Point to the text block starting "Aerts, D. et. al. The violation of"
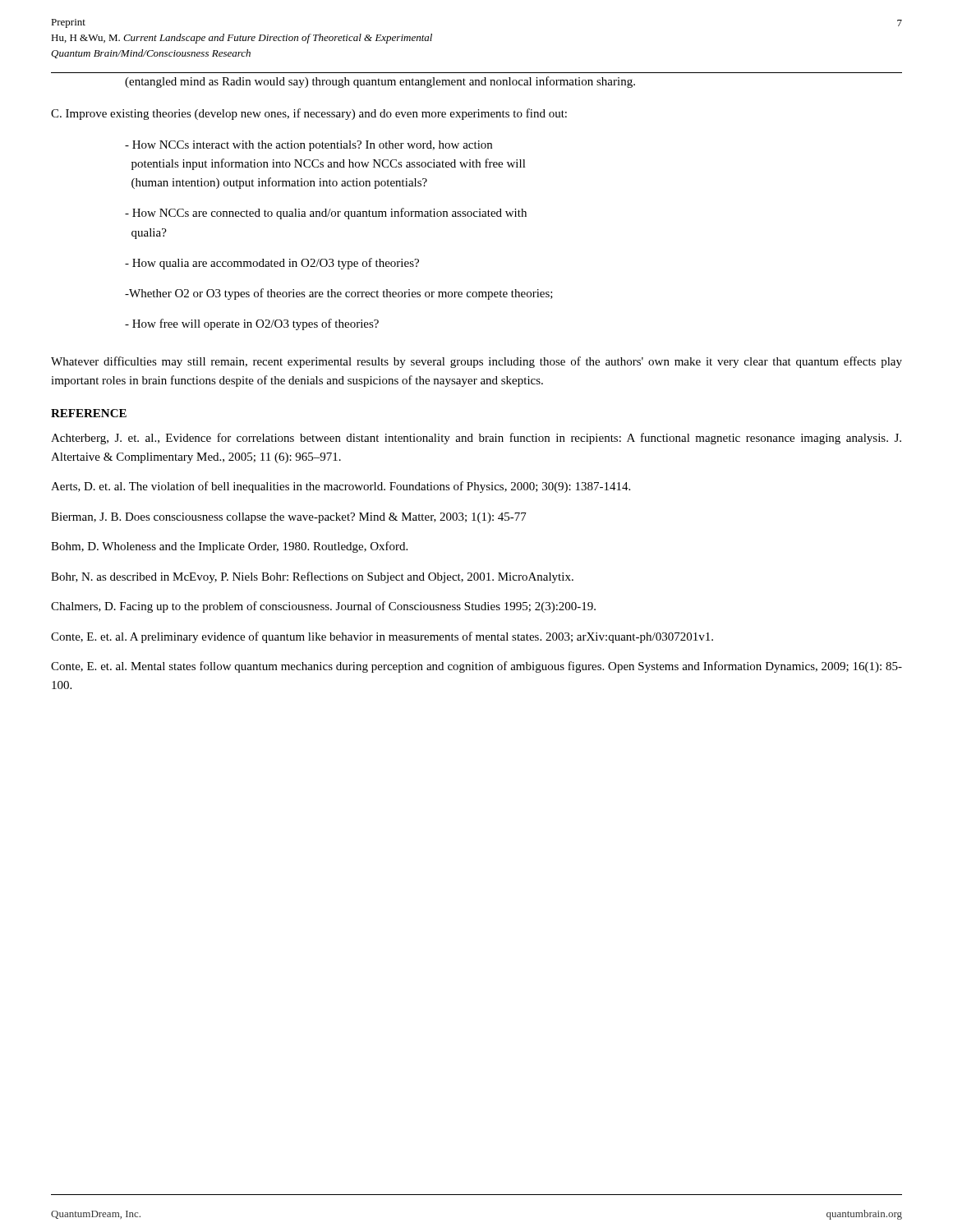 tap(341, 486)
